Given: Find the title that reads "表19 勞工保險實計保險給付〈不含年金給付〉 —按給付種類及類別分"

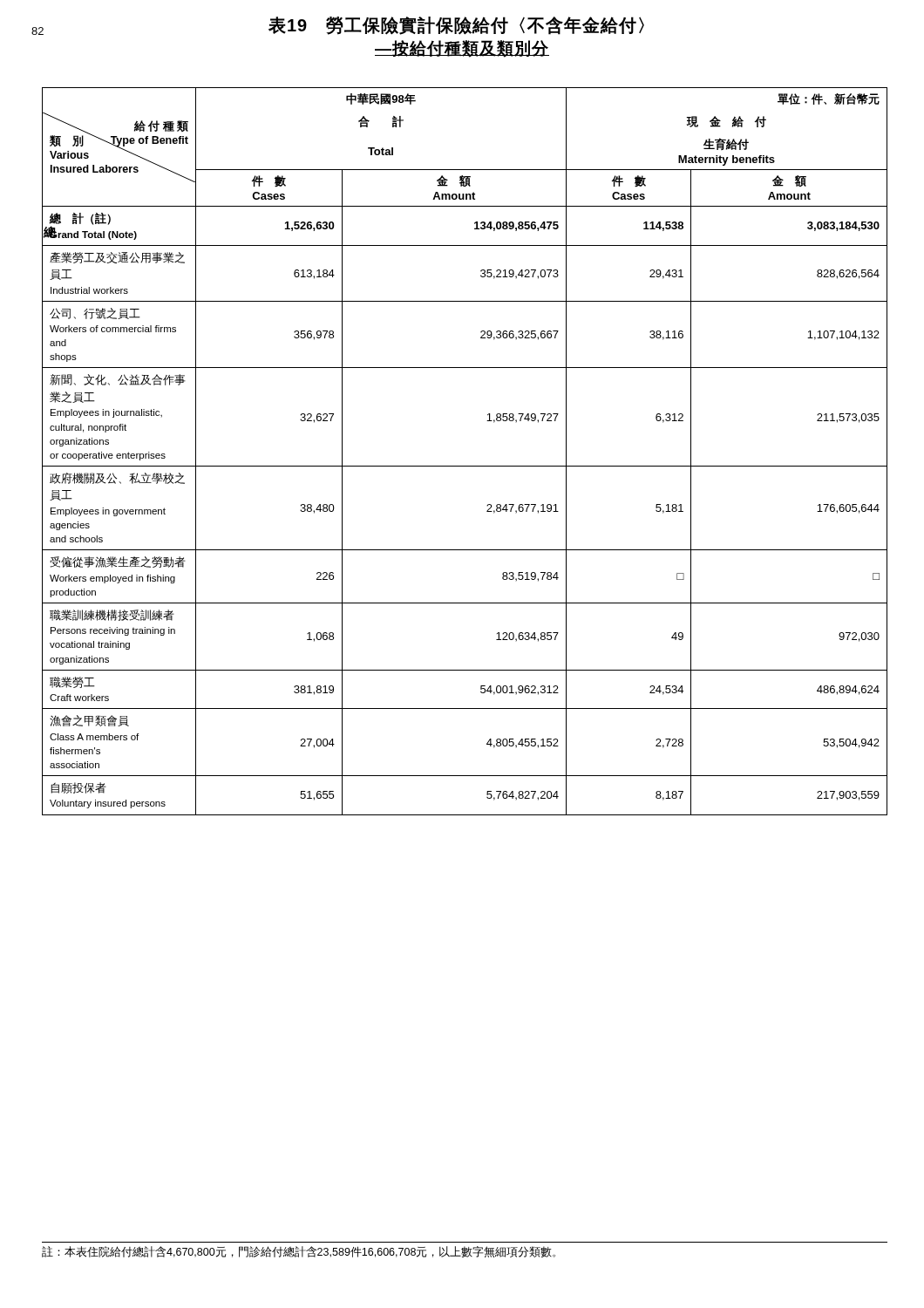Looking at the screenshot, I should 462,37.
